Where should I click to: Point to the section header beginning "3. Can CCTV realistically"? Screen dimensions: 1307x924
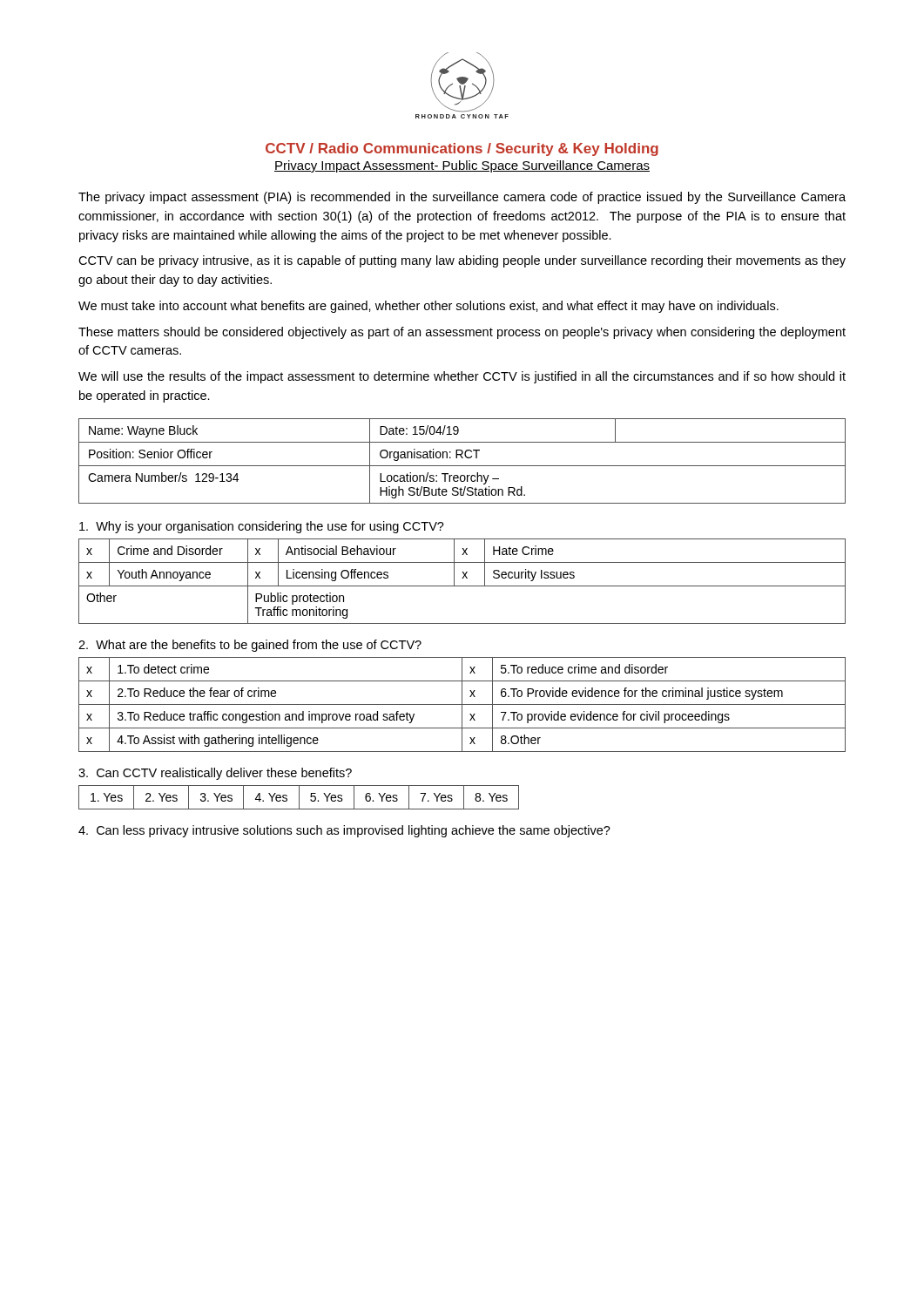[x=215, y=772]
